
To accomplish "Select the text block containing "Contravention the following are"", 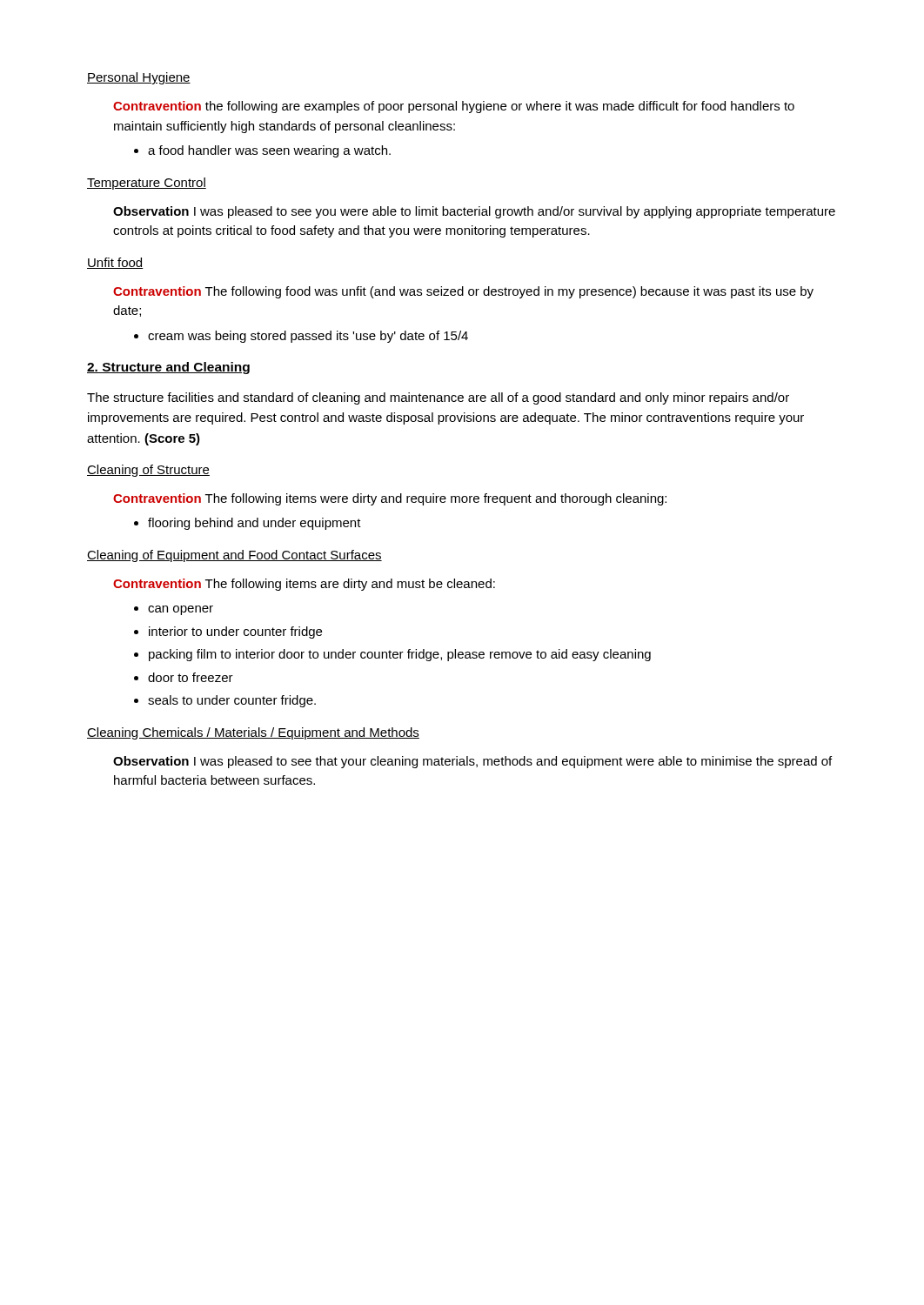I will pos(454,107).
